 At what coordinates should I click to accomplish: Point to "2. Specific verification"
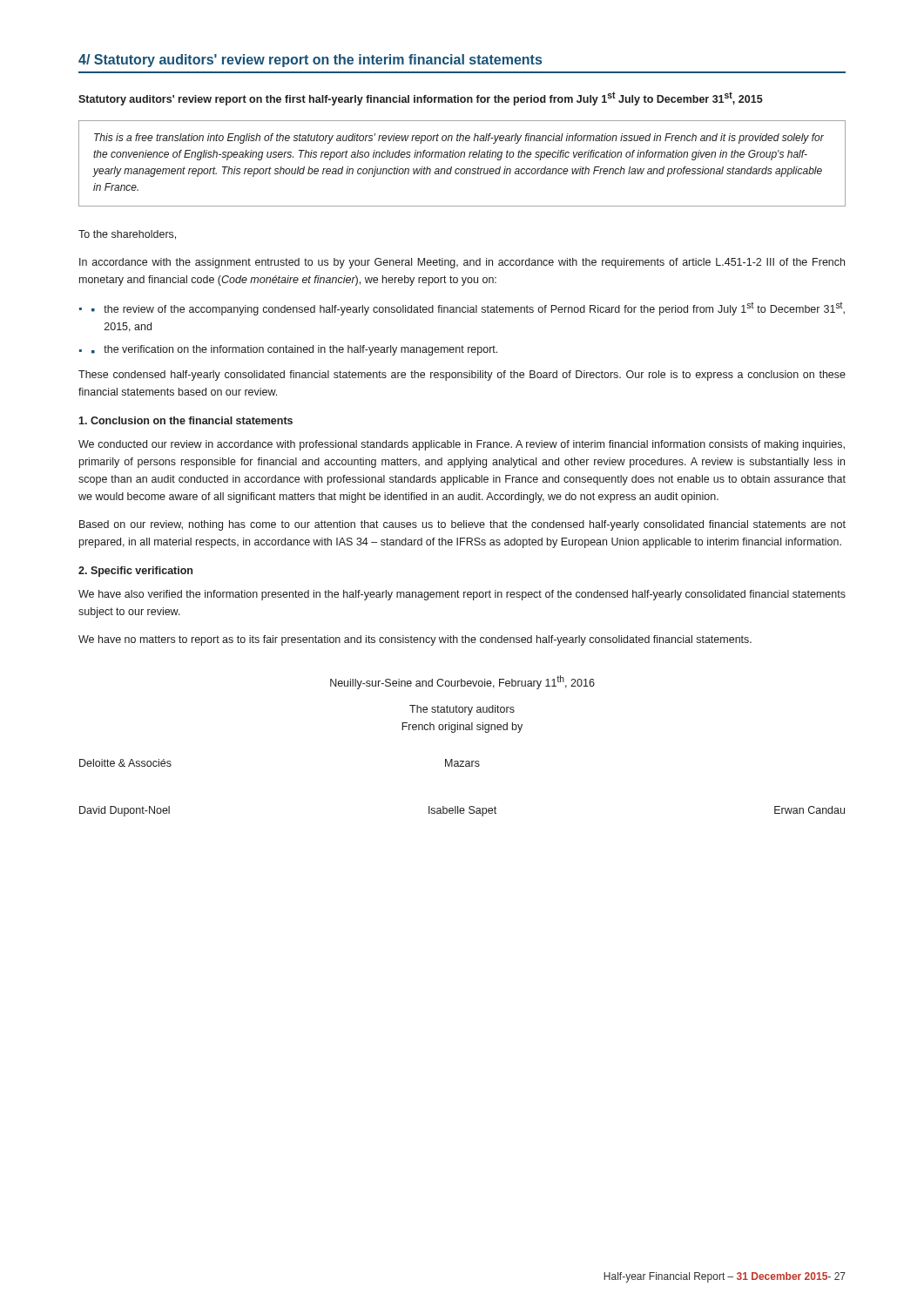(x=135, y=572)
